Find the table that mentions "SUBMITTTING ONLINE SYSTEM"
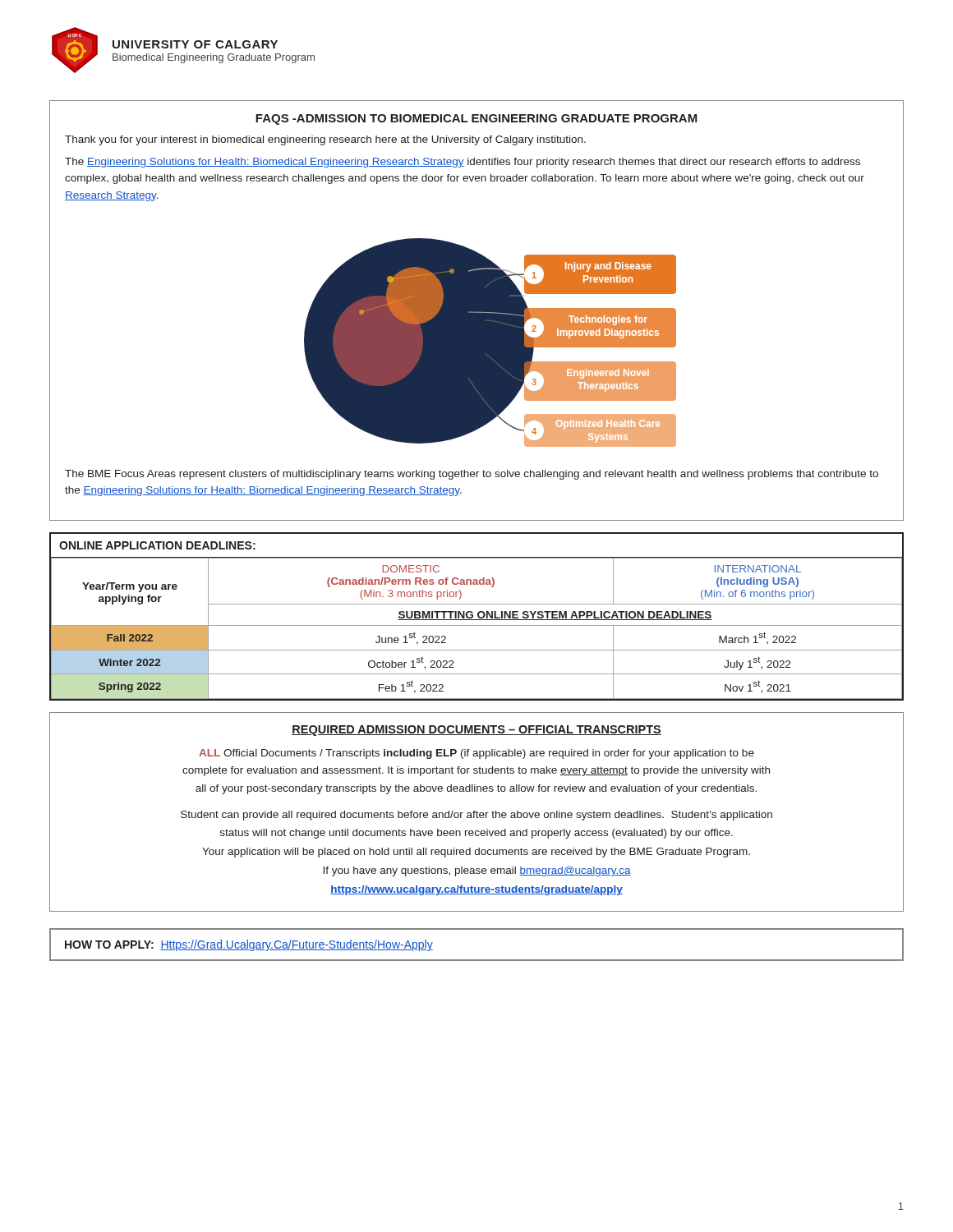 click(476, 628)
